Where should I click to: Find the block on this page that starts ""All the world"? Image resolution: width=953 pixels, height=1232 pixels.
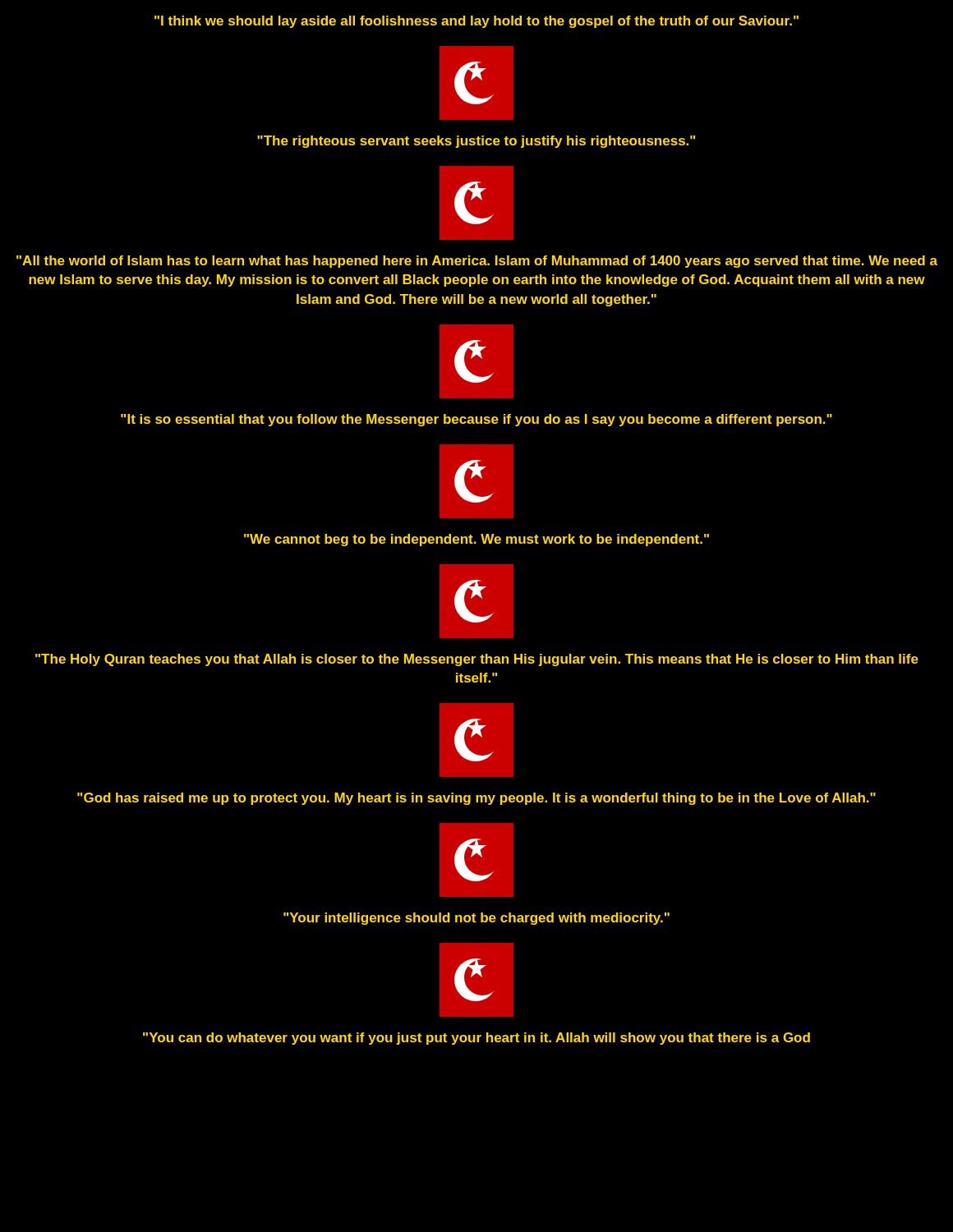click(x=476, y=280)
